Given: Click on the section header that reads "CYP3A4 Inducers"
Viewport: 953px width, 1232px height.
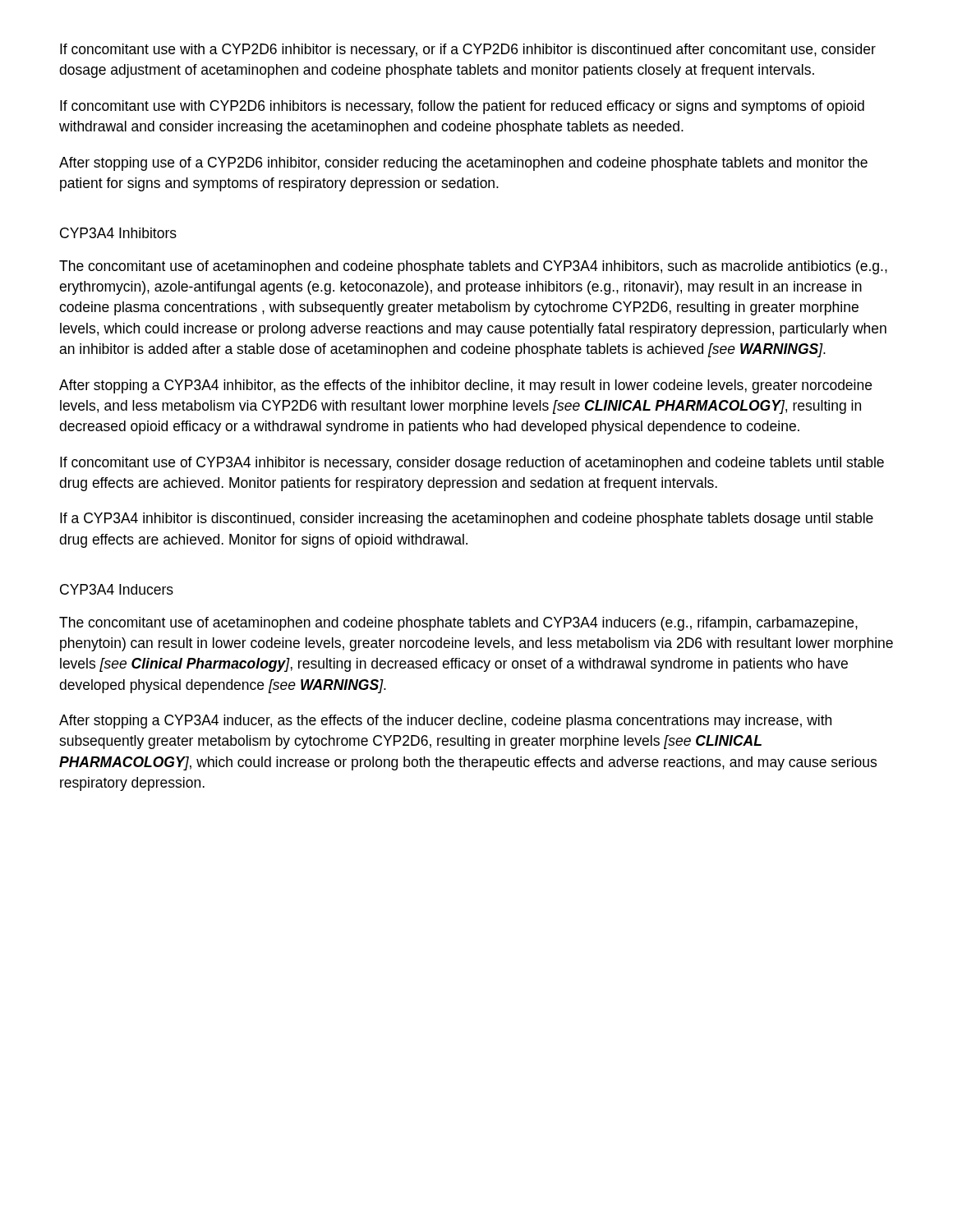Looking at the screenshot, I should coord(116,590).
